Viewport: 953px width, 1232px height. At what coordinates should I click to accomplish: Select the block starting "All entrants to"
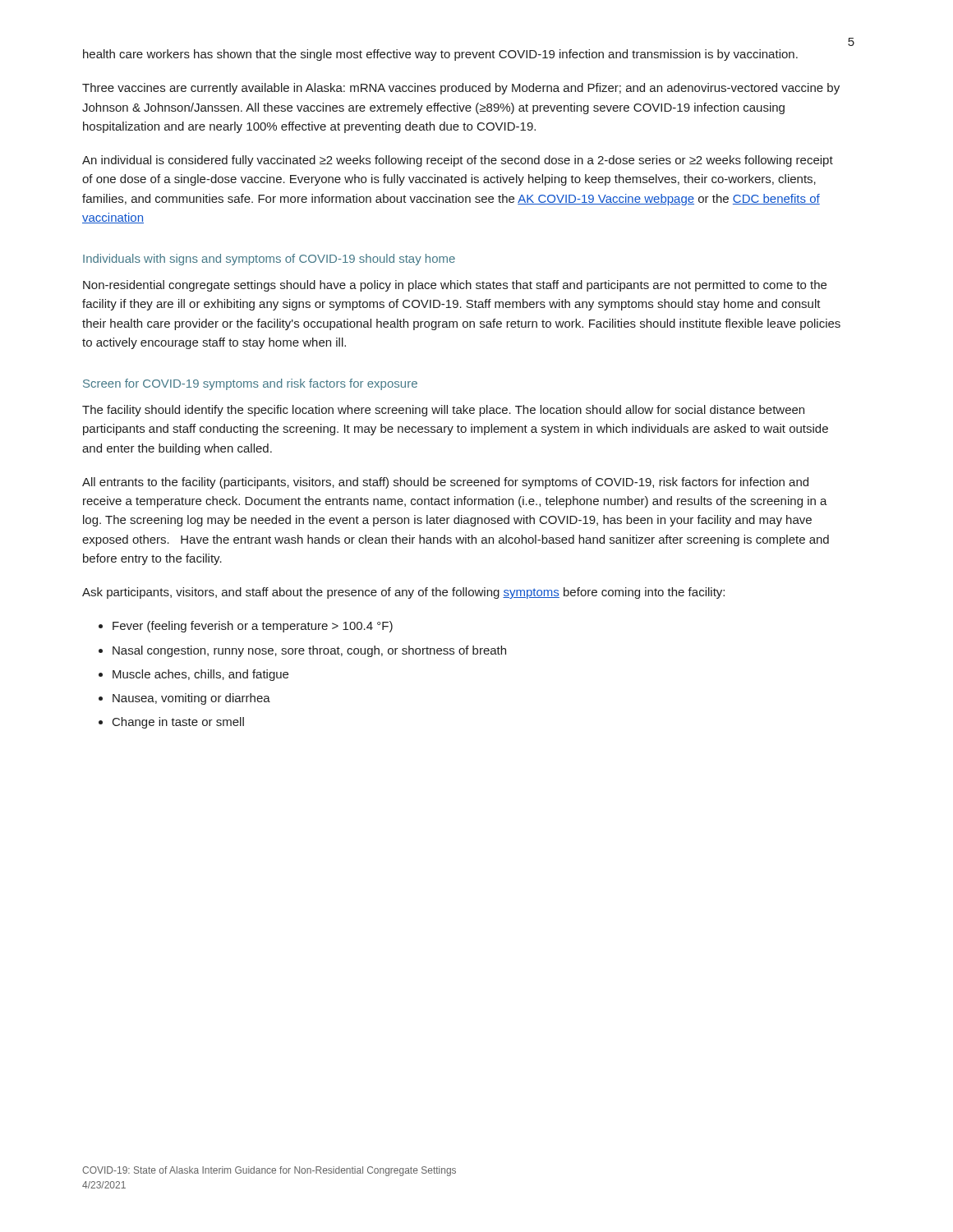464,520
